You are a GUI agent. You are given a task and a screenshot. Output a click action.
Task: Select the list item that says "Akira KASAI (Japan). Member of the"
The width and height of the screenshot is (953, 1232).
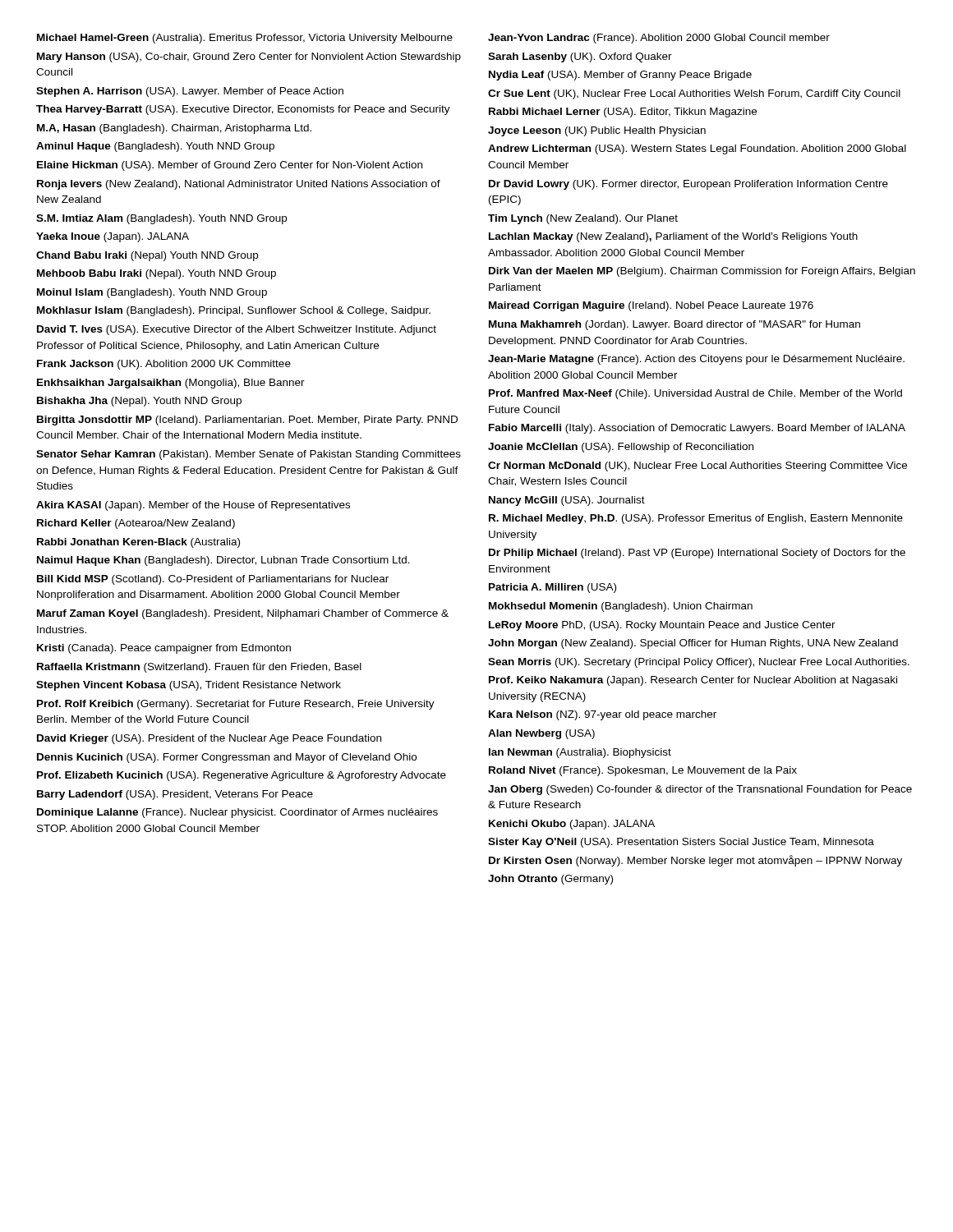click(x=193, y=504)
